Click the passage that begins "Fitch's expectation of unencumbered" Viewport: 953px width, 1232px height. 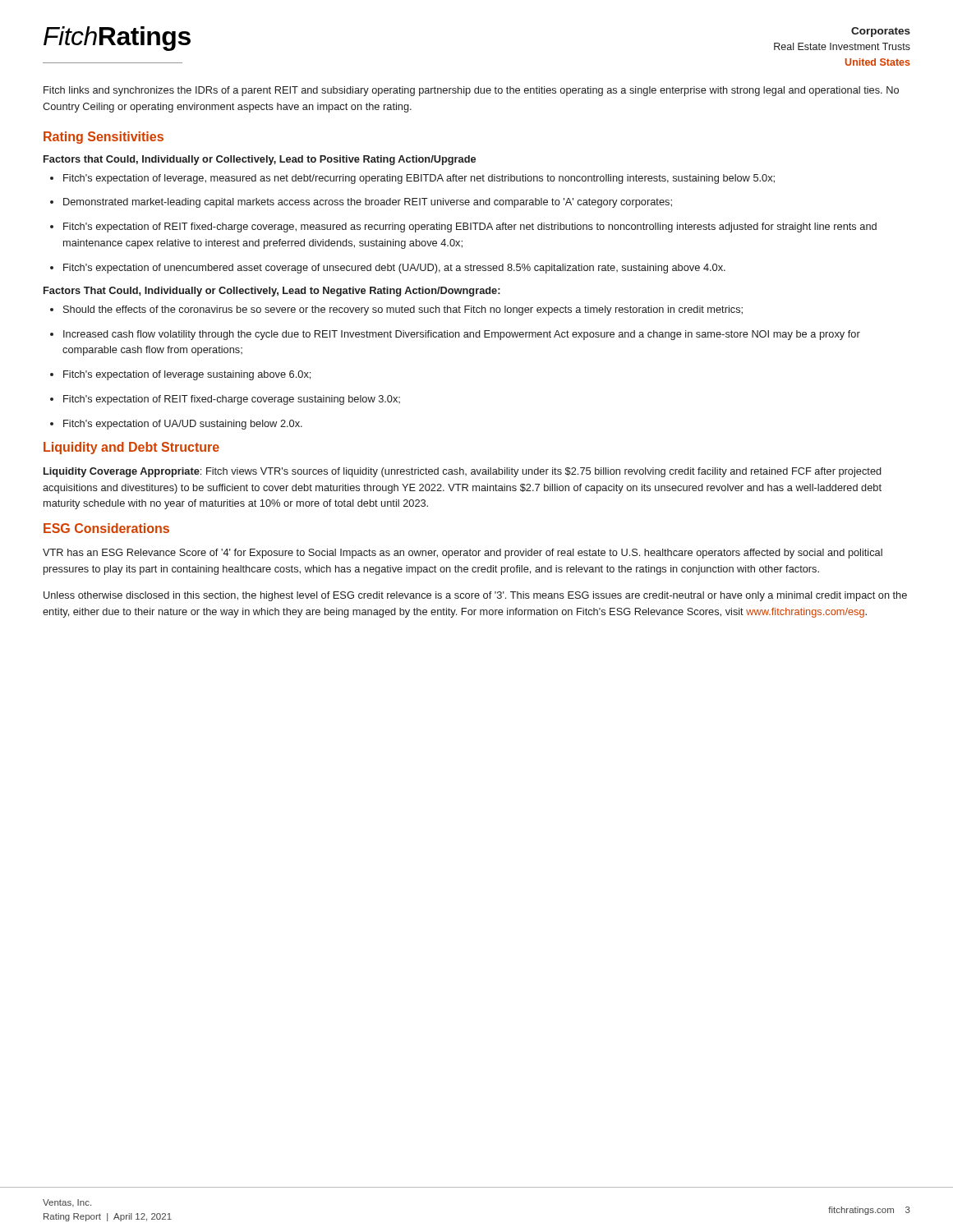tap(476, 268)
